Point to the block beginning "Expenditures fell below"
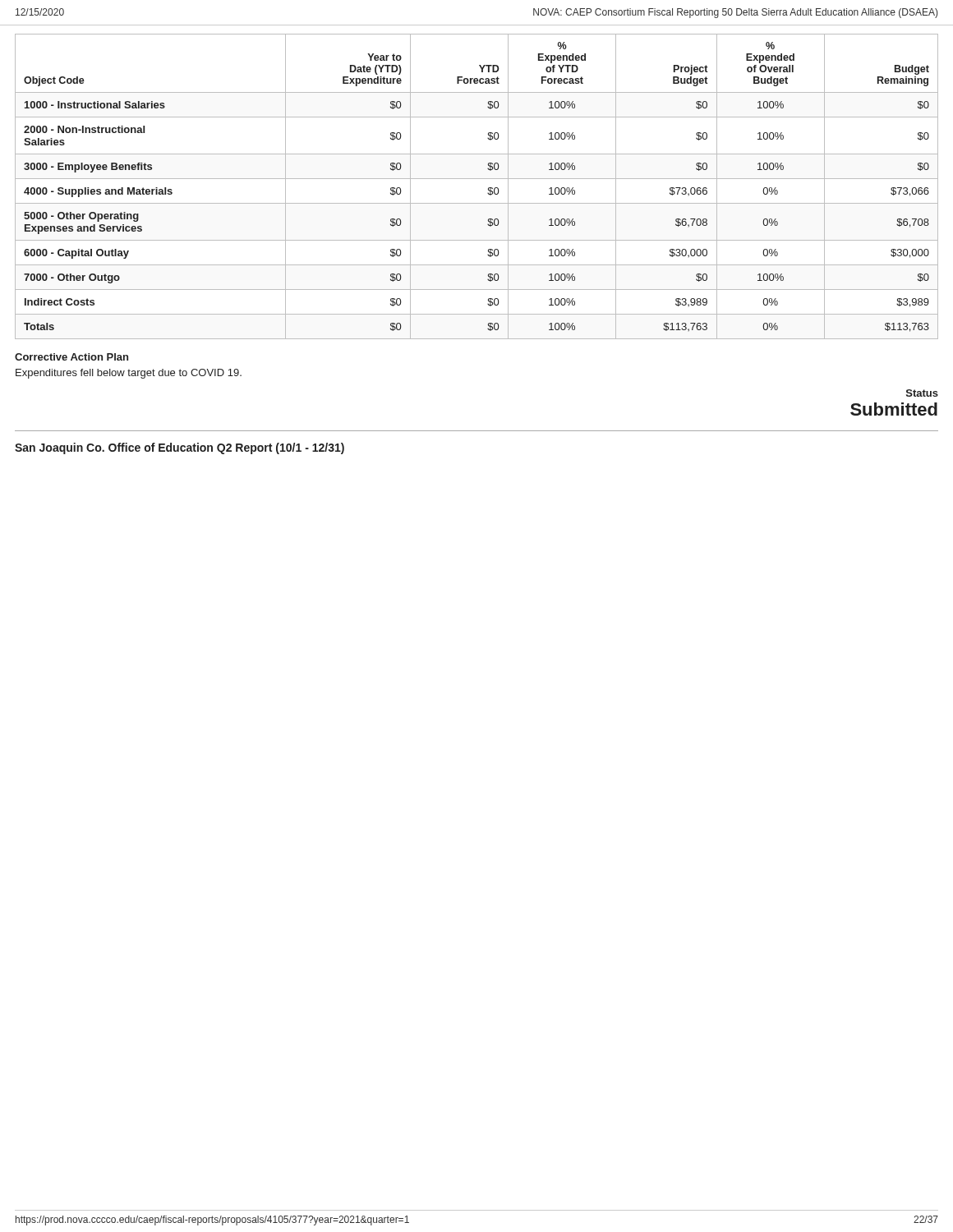Viewport: 953px width, 1232px height. coord(128,372)
